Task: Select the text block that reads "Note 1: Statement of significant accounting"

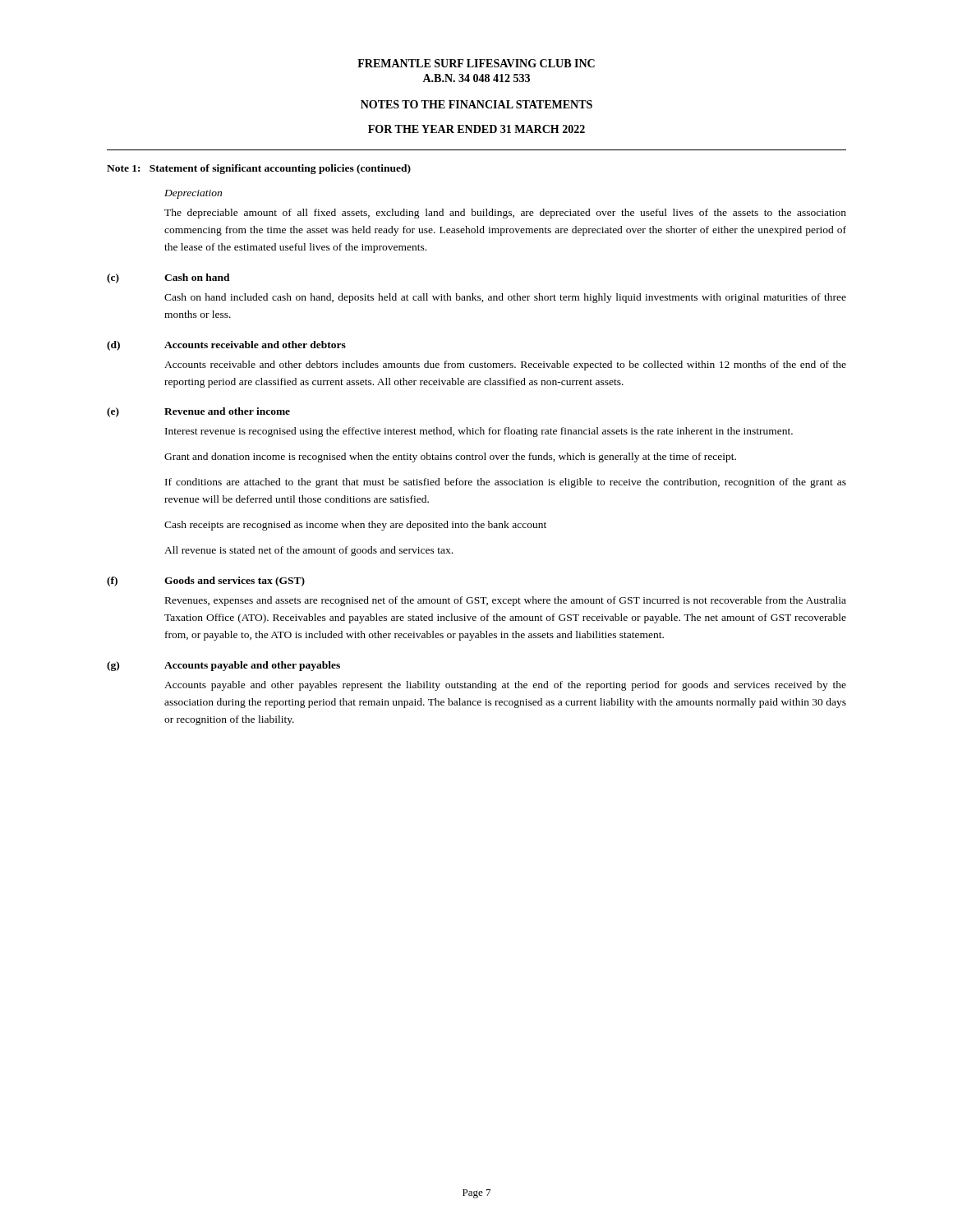Action: point(259,168)
